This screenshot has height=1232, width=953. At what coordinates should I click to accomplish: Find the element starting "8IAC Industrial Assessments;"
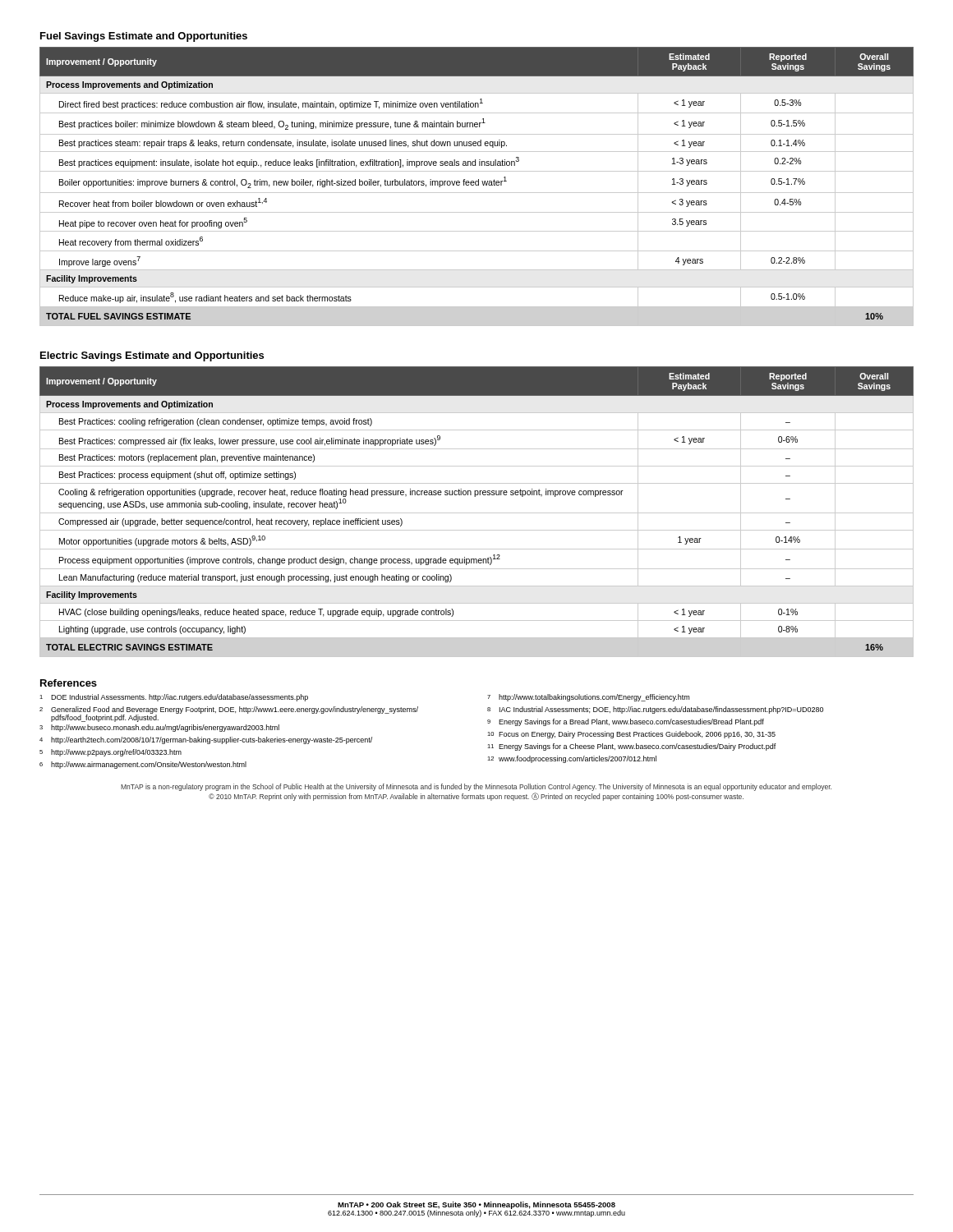click(655, 711)
